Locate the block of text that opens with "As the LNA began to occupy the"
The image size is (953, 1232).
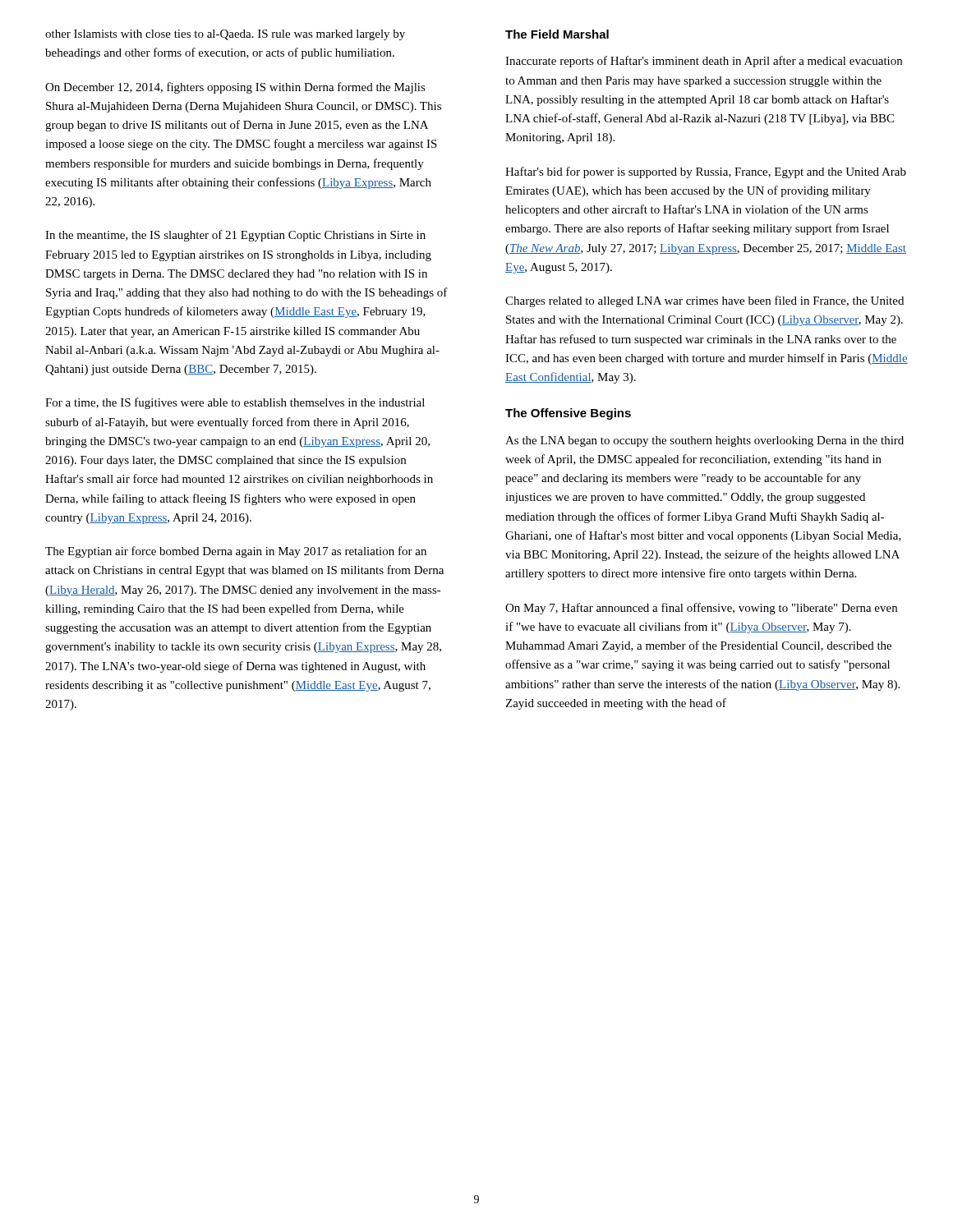point(707,507)
